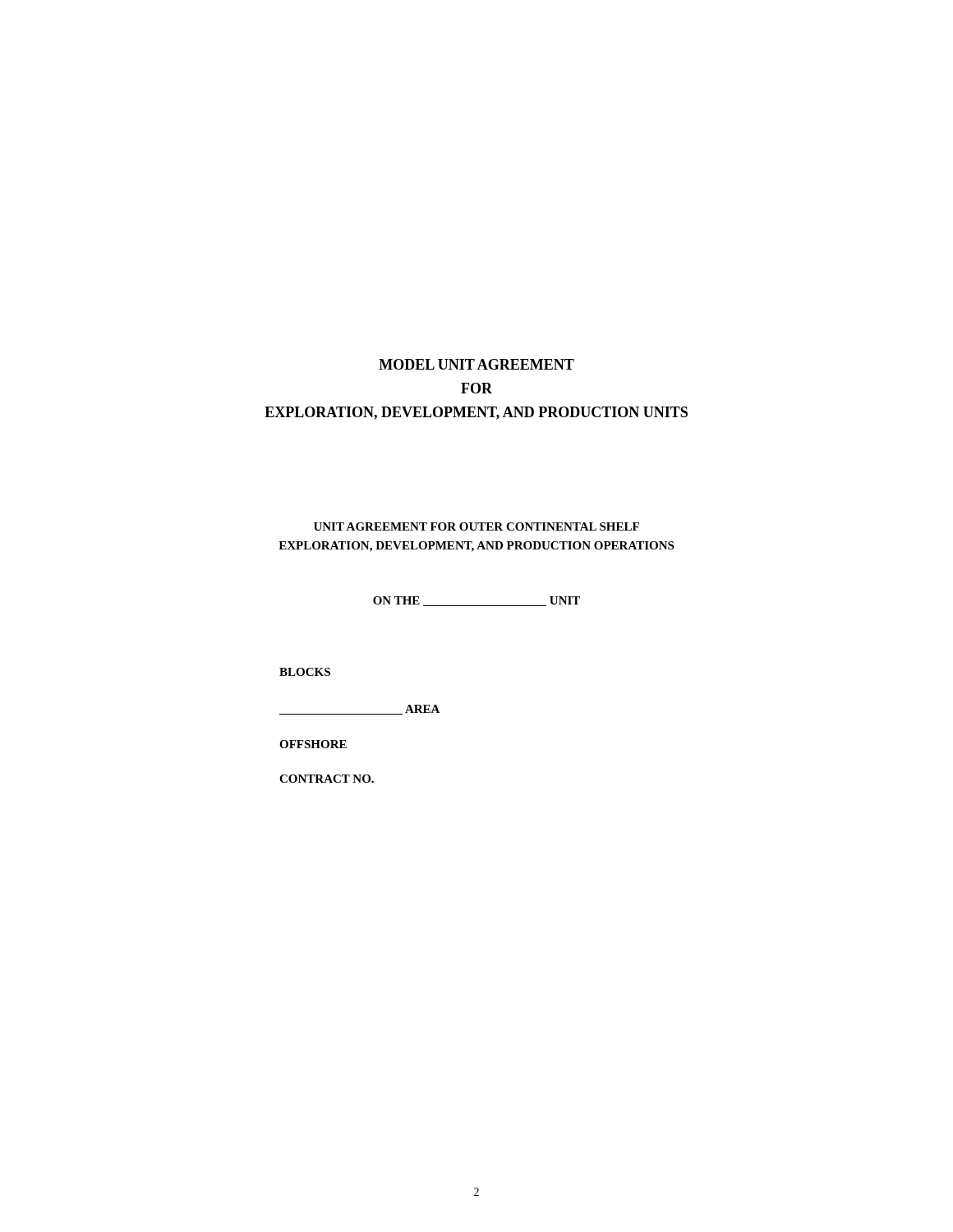Locate the text starting "UNIT AGREEMENT FOR OUTER CONTINENTAL SHELFEXPLORATION, DEVELOPMENT,"
Screen dimensions: 1232x953
tap(476, 536)
